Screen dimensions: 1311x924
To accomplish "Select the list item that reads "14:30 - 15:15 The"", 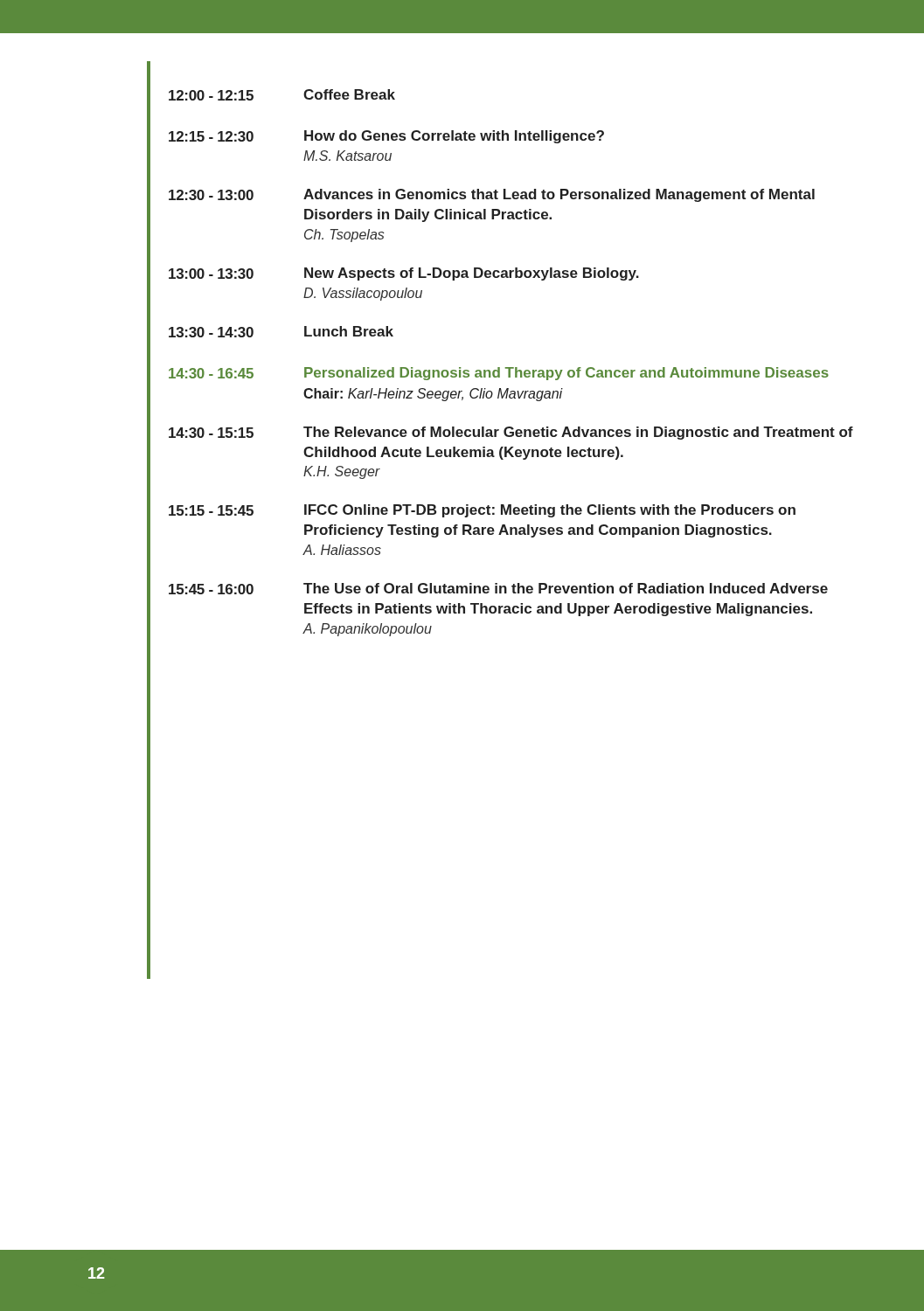I will 517,451.
